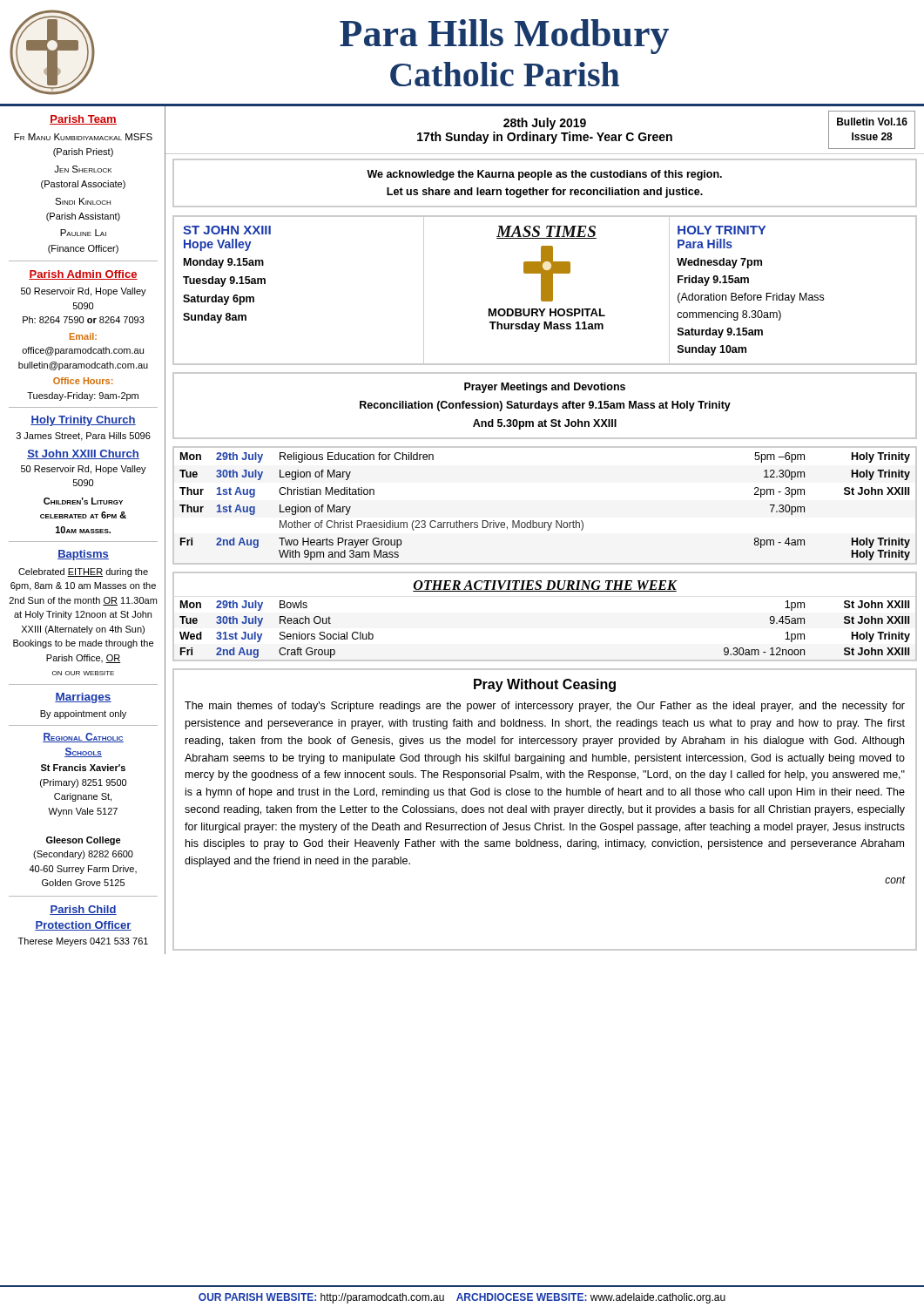Navigate to the text block starting "We acknowledge the"
The width and height of the screenshot is (924, 1307).
[x=545, y=183]
